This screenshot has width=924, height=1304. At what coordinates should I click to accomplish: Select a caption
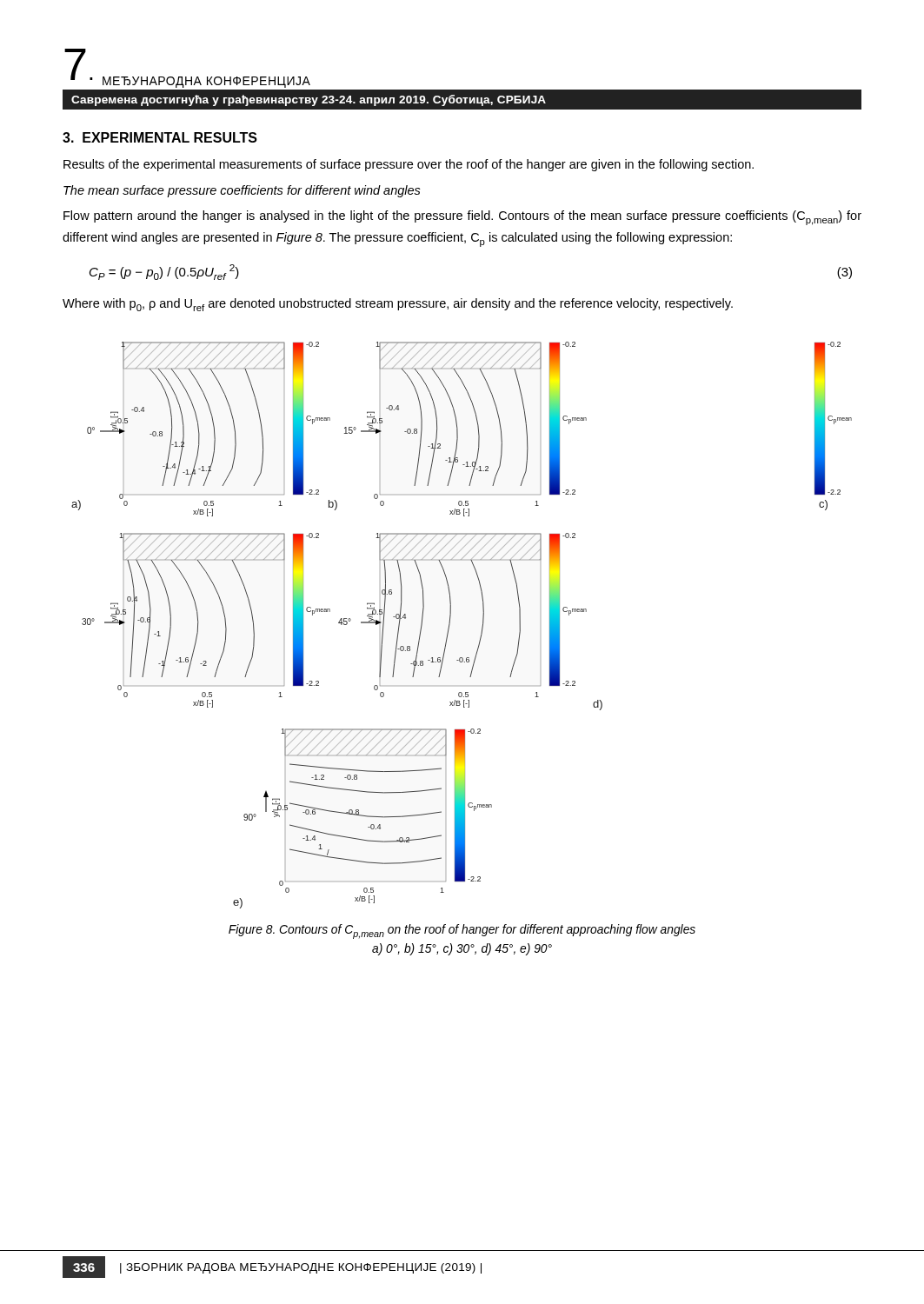pyautogui.click(x=462, y=939)
